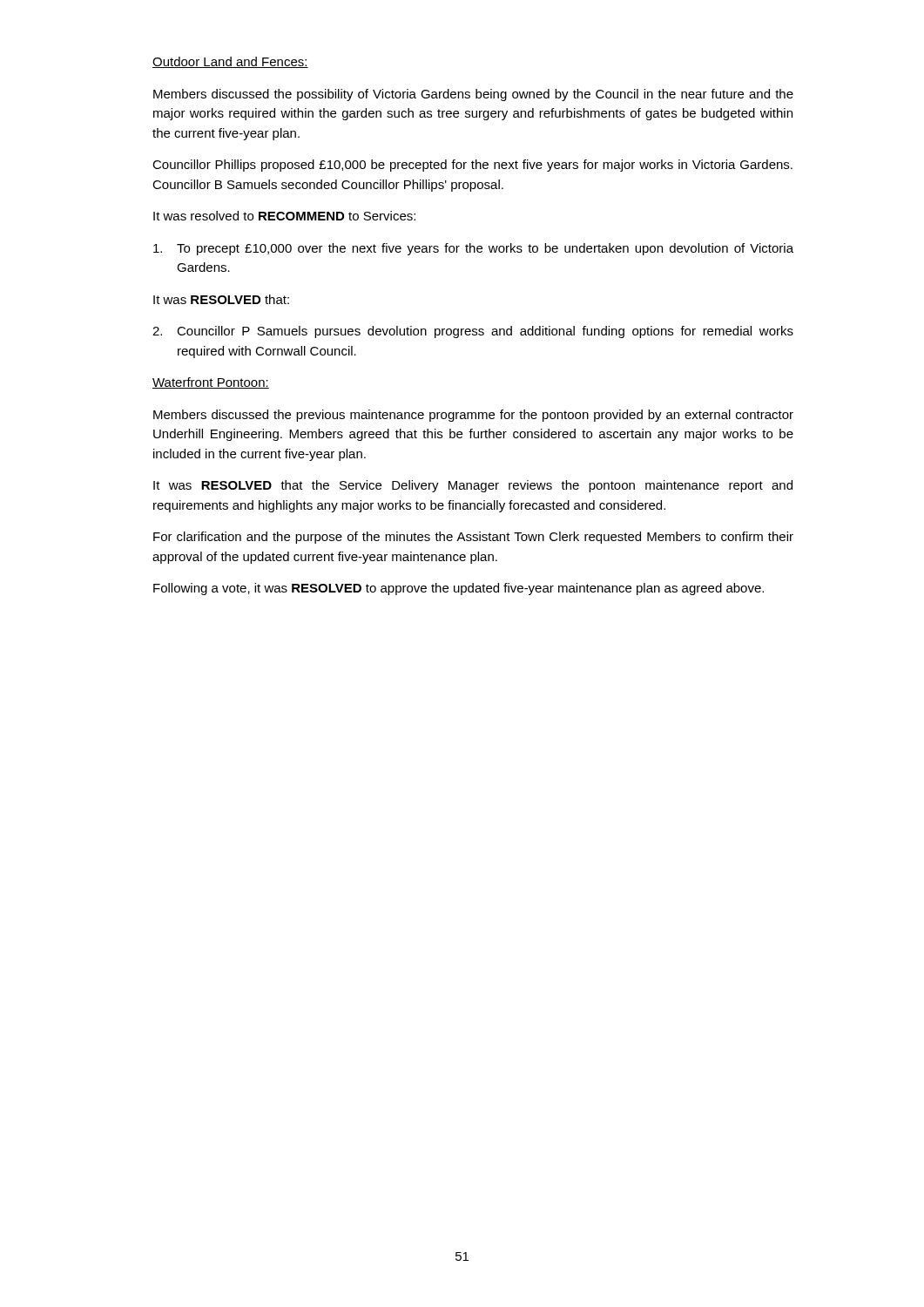Point to the block beginning "Members discussed the previous"

tap(473, 433)
